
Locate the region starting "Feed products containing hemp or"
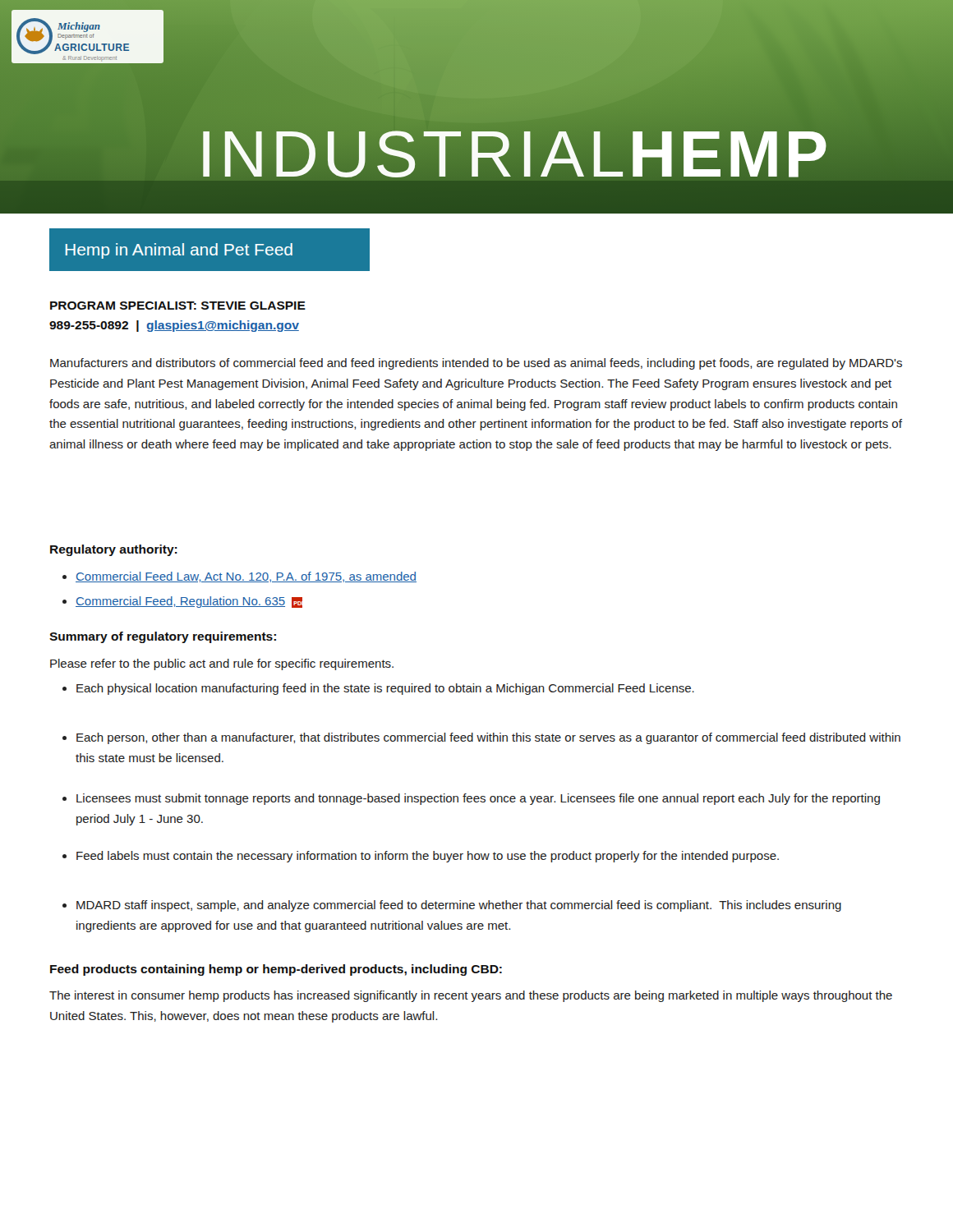pyautogui.click(x=476, y=969)
